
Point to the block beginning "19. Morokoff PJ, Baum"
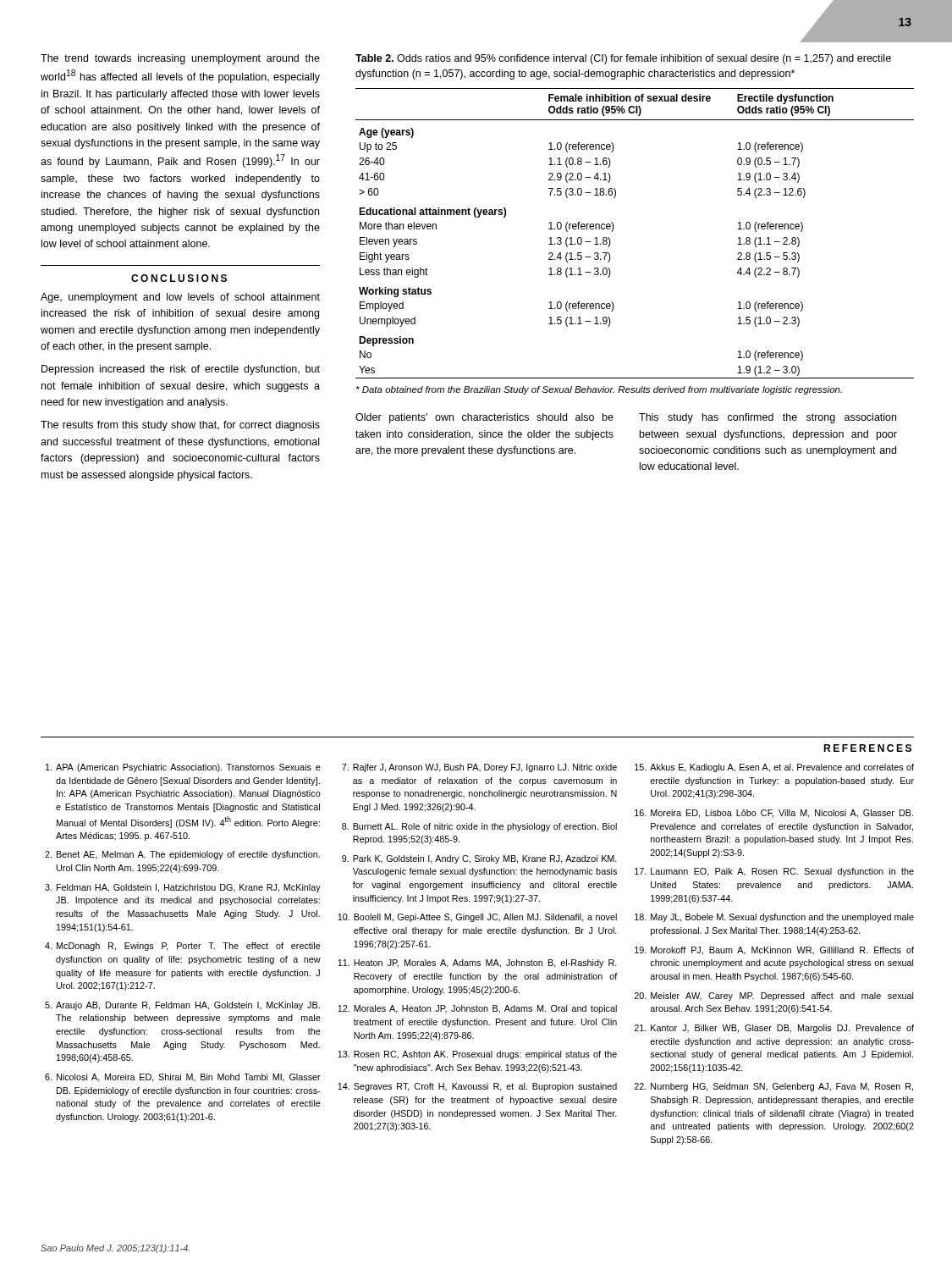point(774,964)
